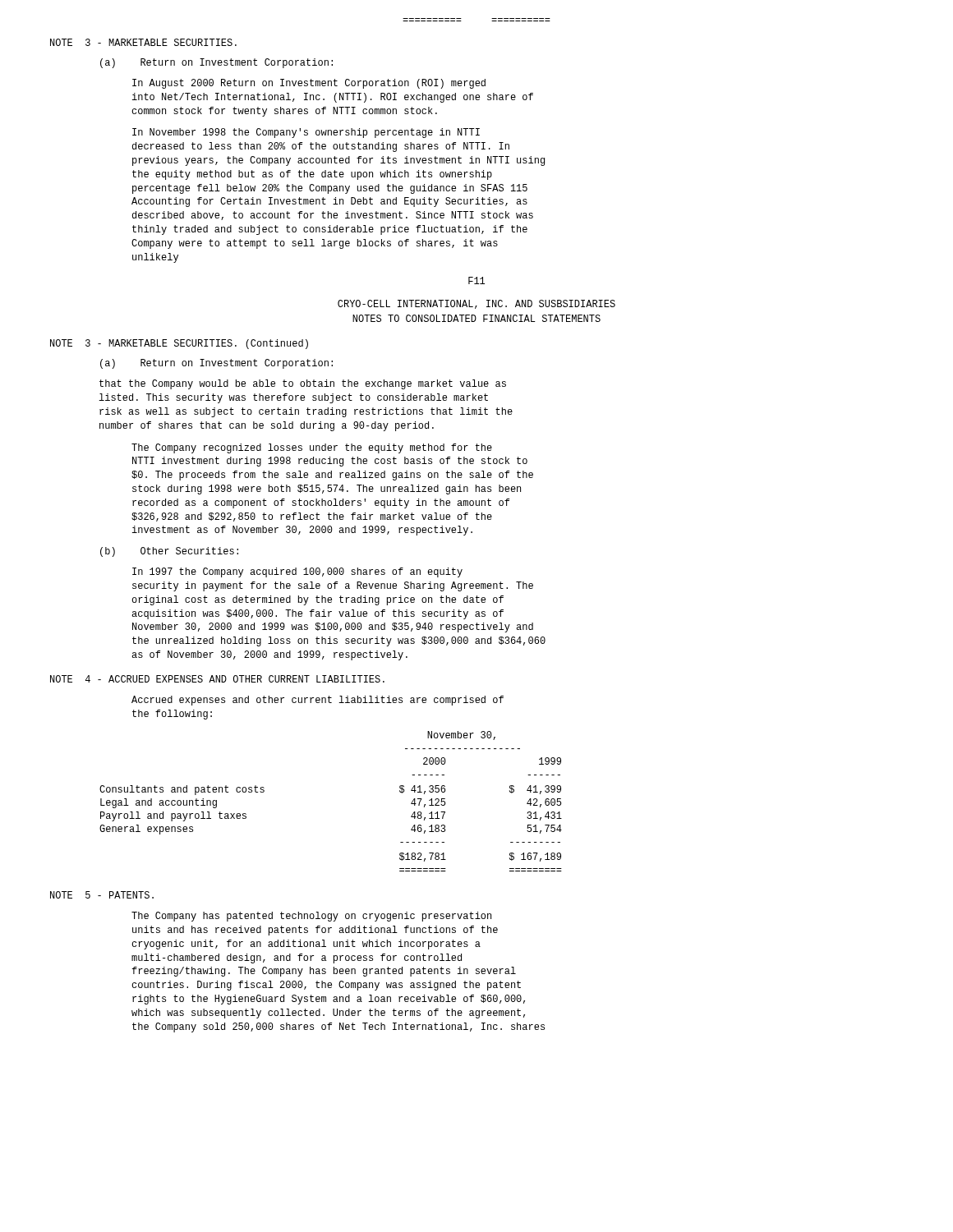Screen dimensions: 1232x953
Task: Point to the title beginning "NOTES TO CONSOLIDATED"
Action: coord(476,320)
